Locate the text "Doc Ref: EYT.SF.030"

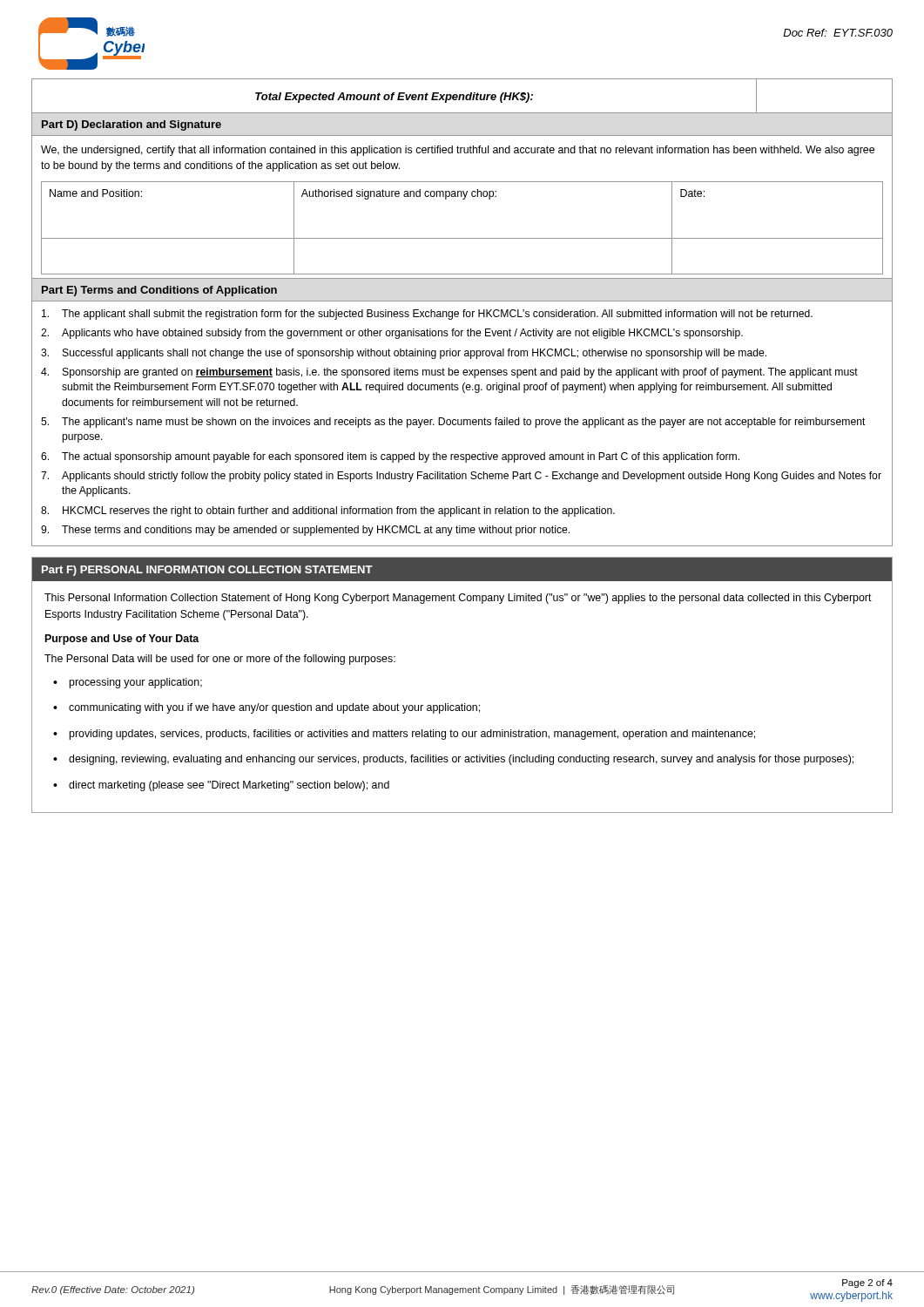click(838, 33)
